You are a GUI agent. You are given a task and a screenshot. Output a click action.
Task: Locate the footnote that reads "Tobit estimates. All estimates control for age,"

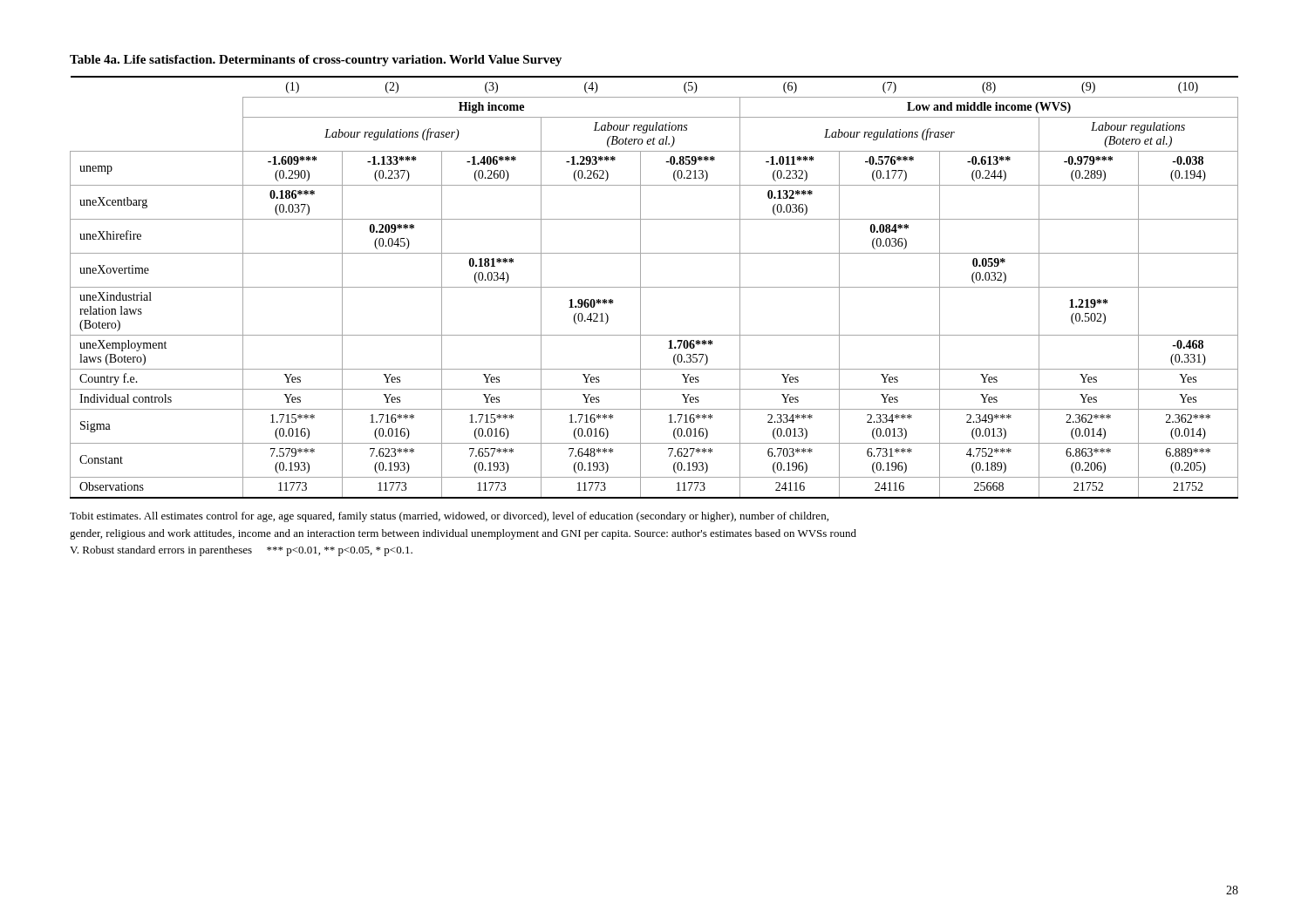click(x=463, y=533)
